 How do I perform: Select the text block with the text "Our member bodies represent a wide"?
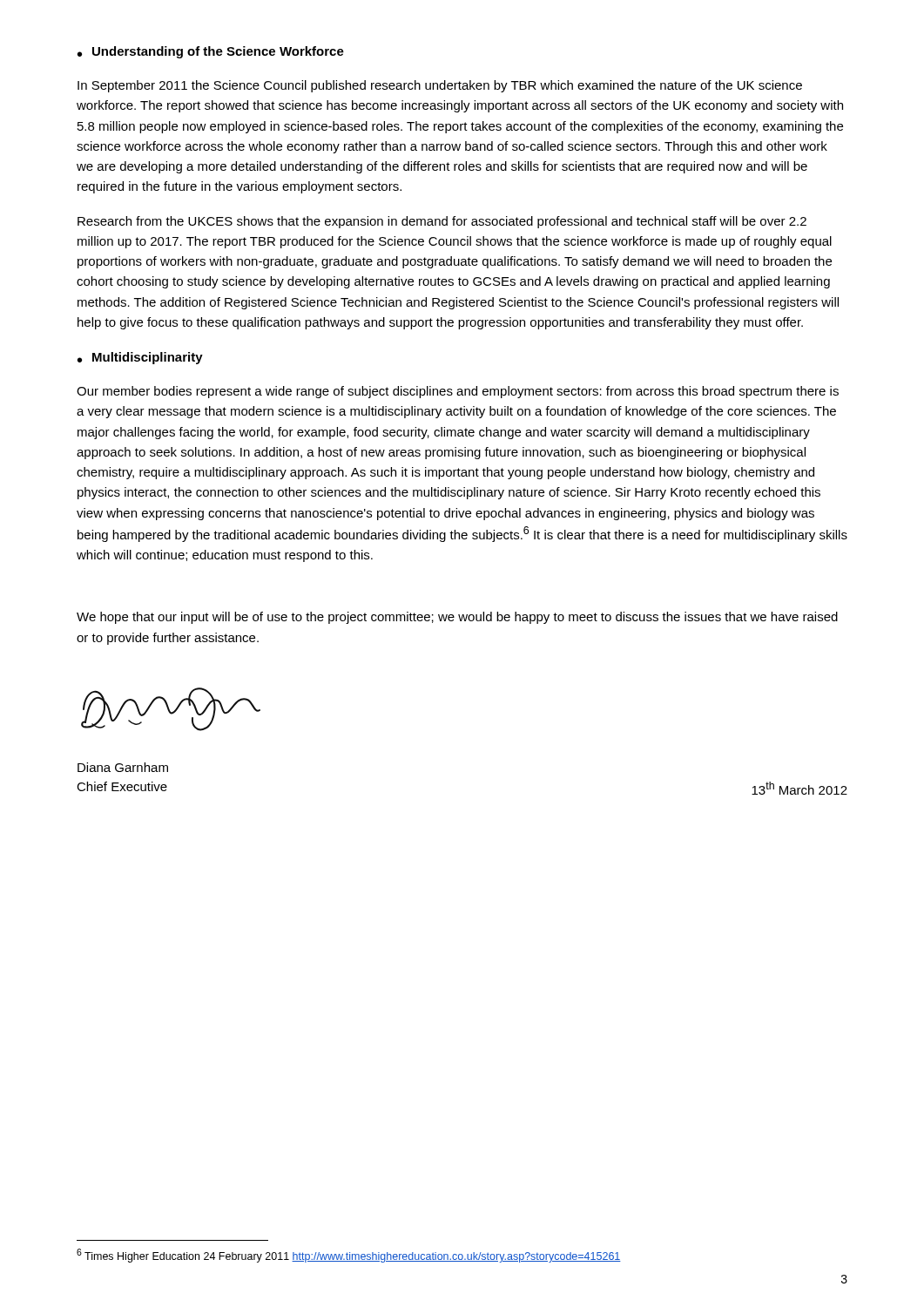click(462, 473)
